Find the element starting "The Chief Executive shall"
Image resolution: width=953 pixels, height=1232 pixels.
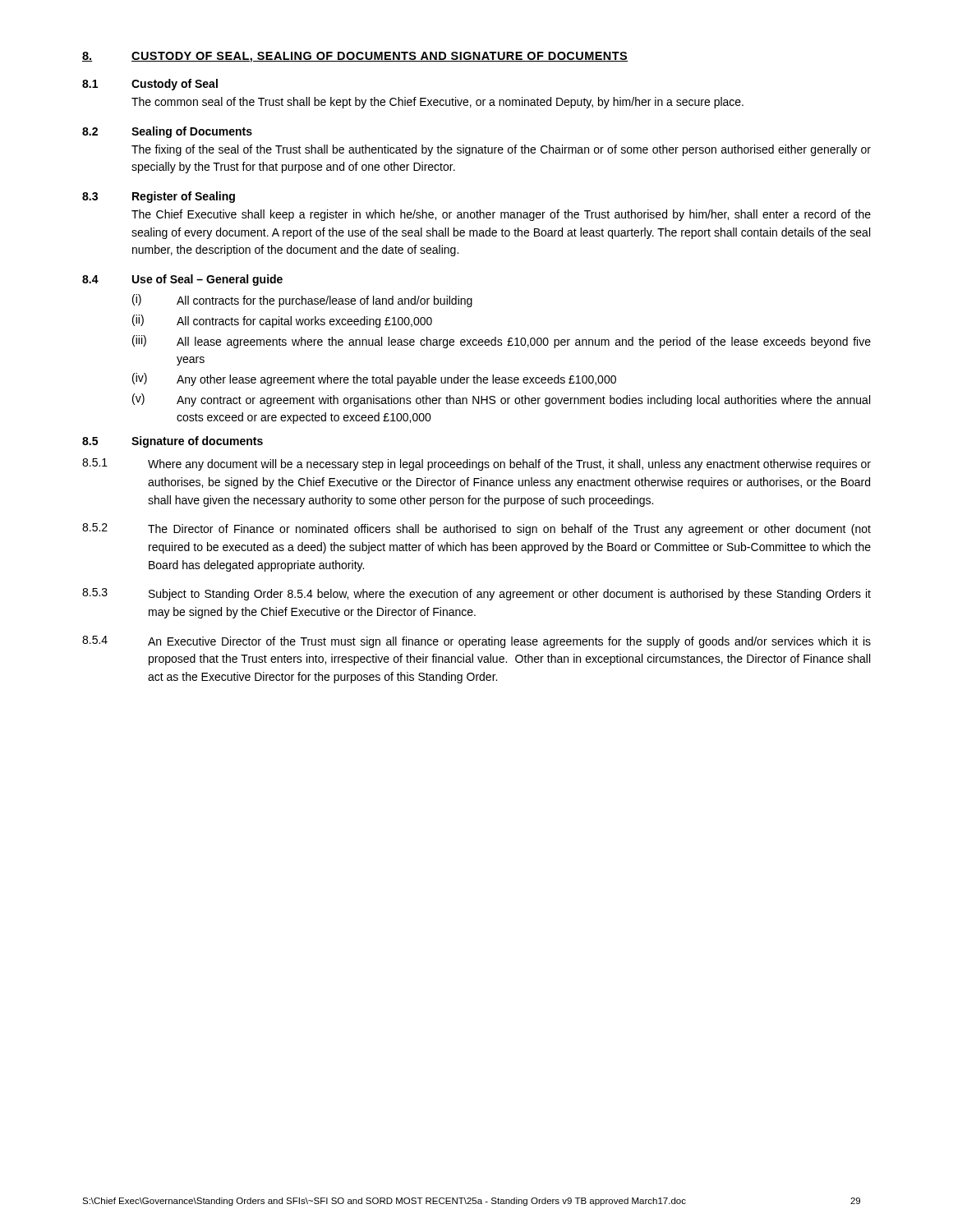click(501, 232)
